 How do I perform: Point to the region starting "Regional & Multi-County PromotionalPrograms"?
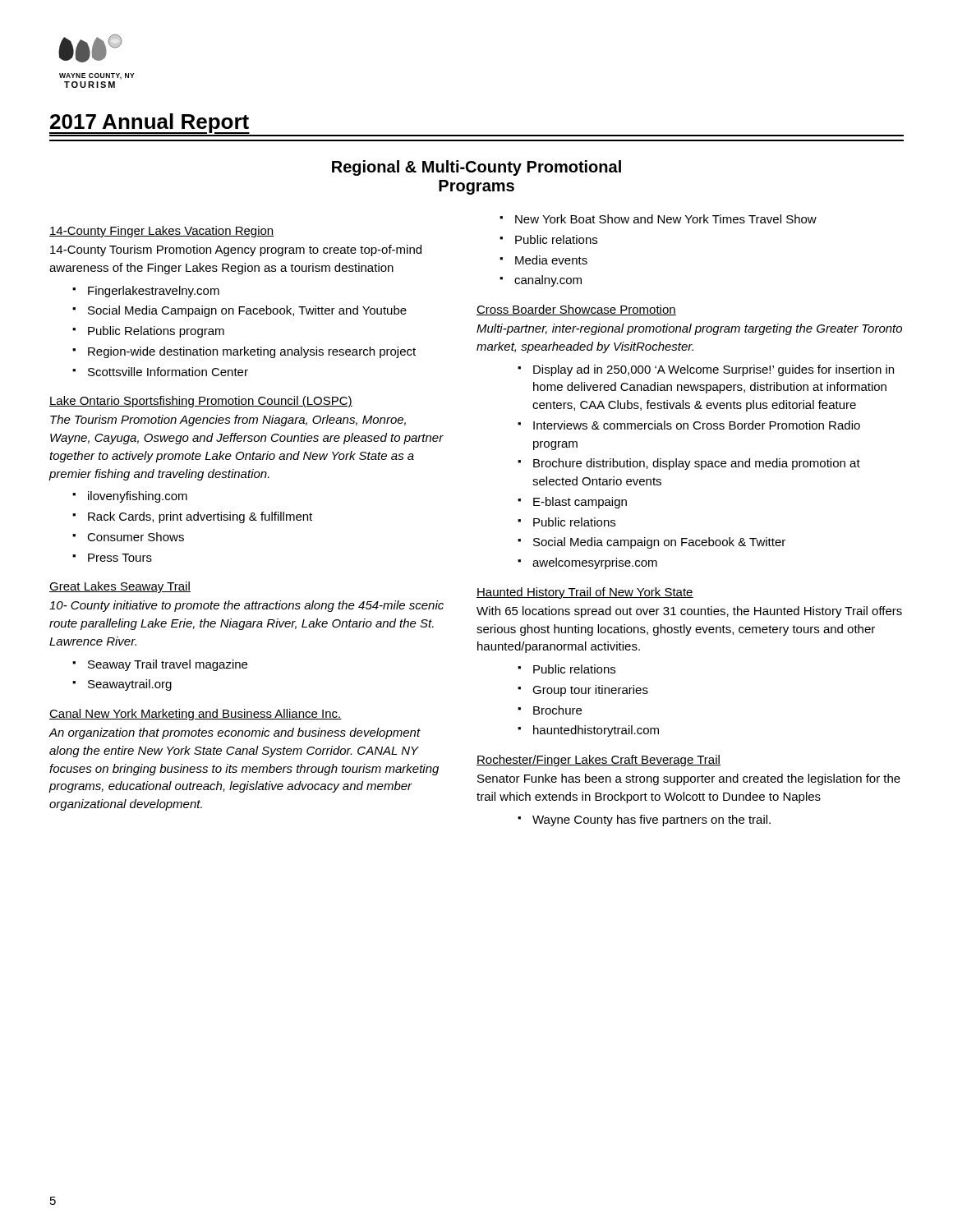[476, 176]
